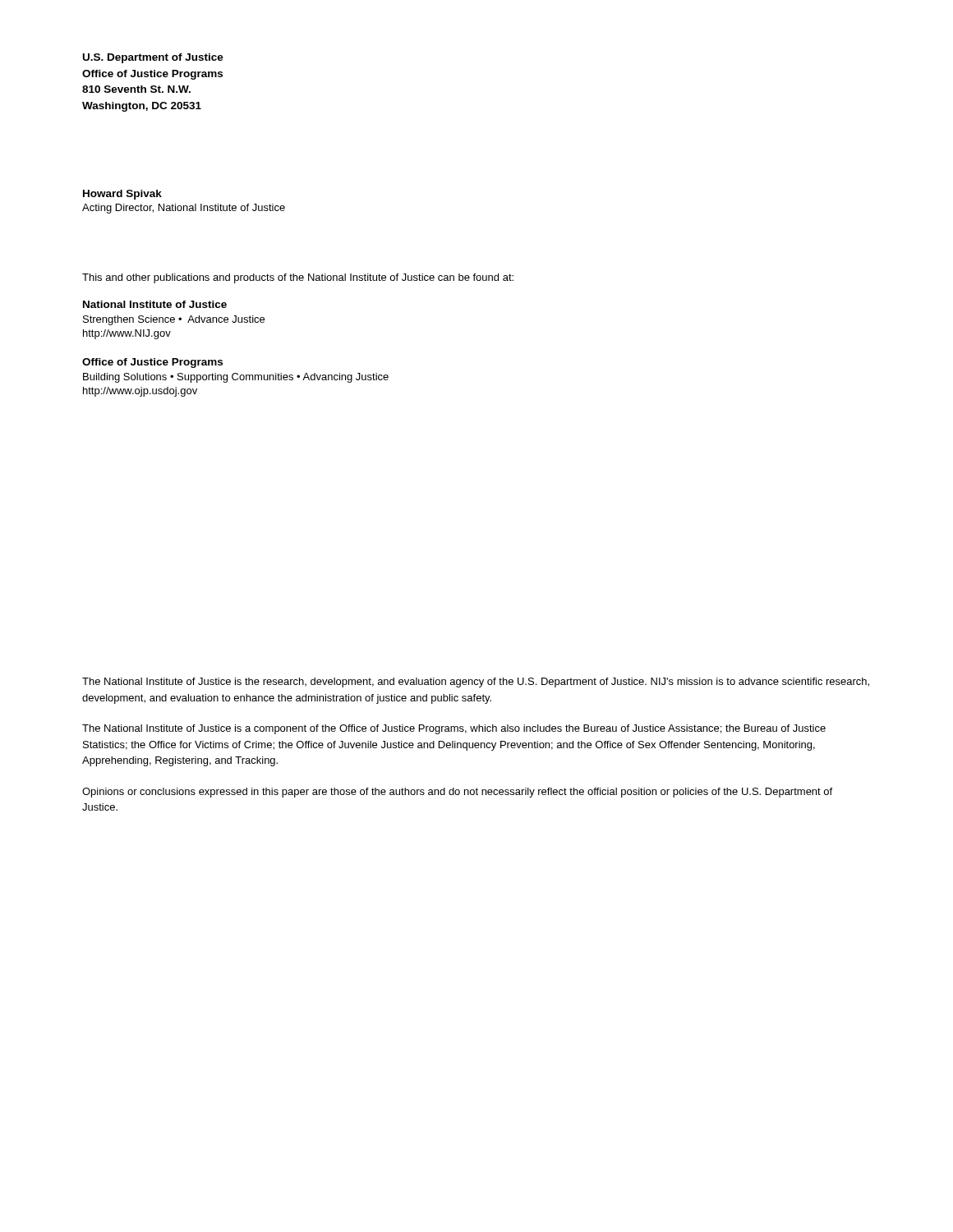Click on the text block containing "Office of Justice Programs Building Solutions • Supporting"
This screenshot has width=953, height=1232.
click(152, 363)
